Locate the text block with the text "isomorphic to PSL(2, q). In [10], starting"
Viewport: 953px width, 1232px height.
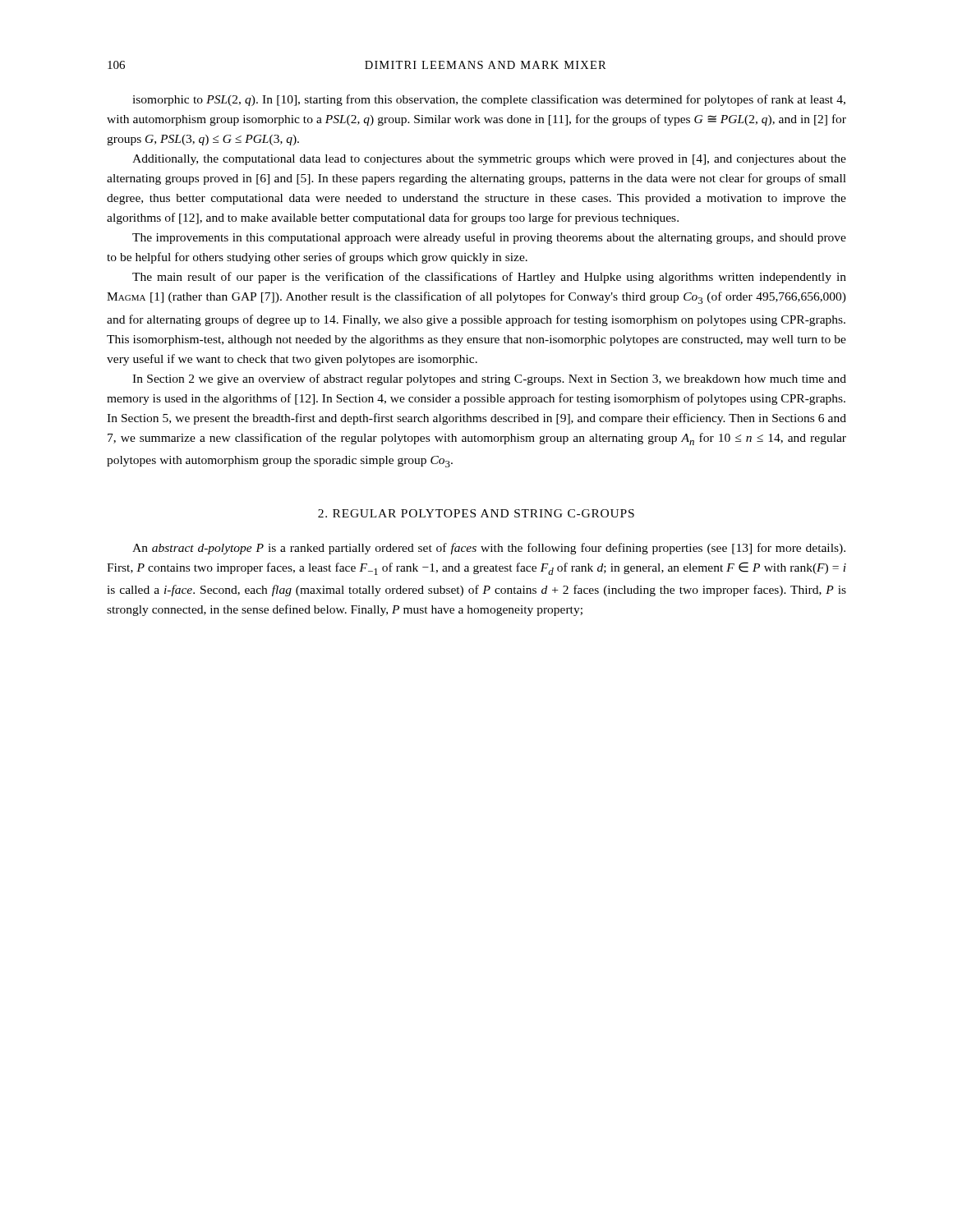click(476, 119)
